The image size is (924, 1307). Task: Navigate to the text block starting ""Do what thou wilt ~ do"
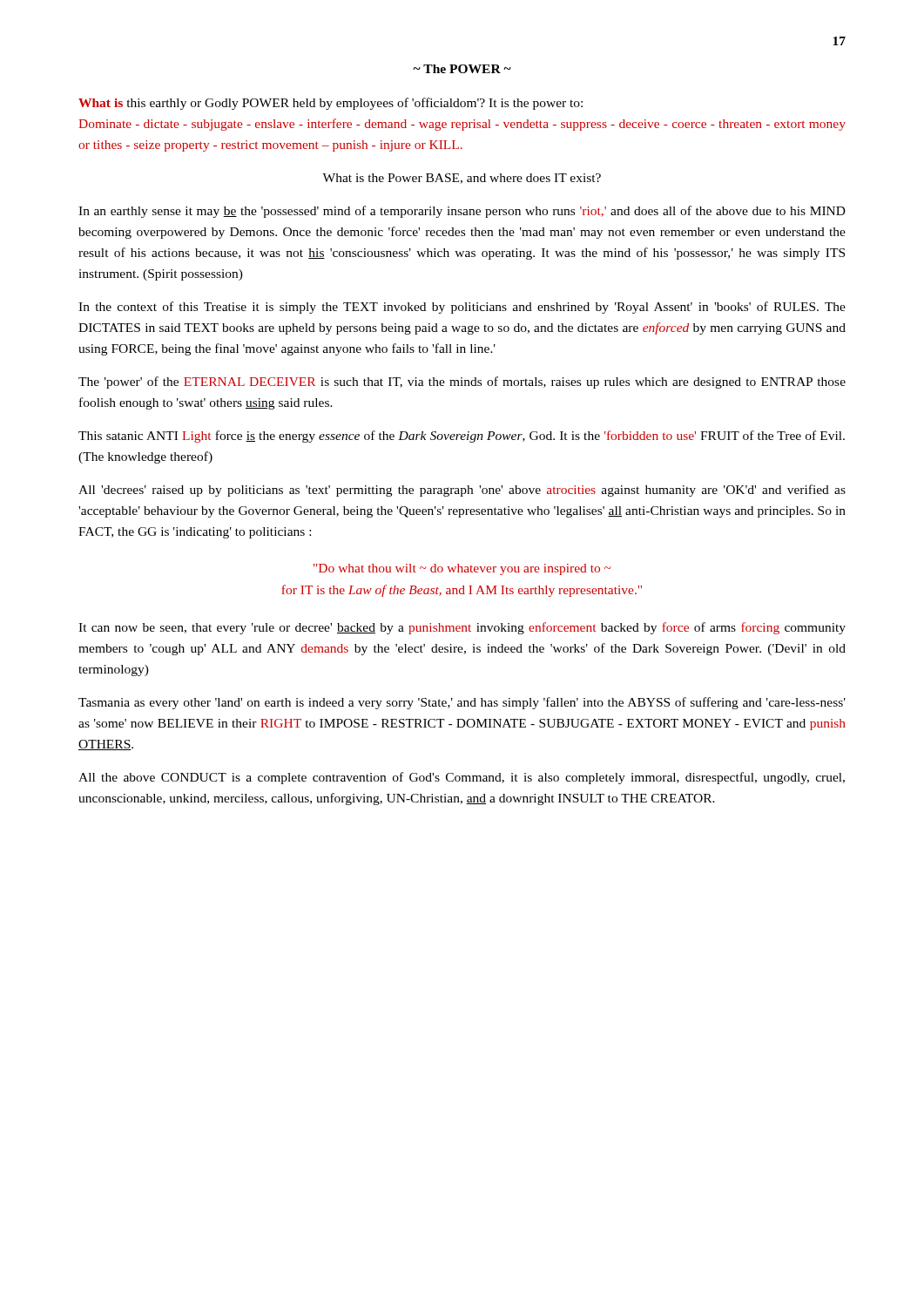pos(462,579)
